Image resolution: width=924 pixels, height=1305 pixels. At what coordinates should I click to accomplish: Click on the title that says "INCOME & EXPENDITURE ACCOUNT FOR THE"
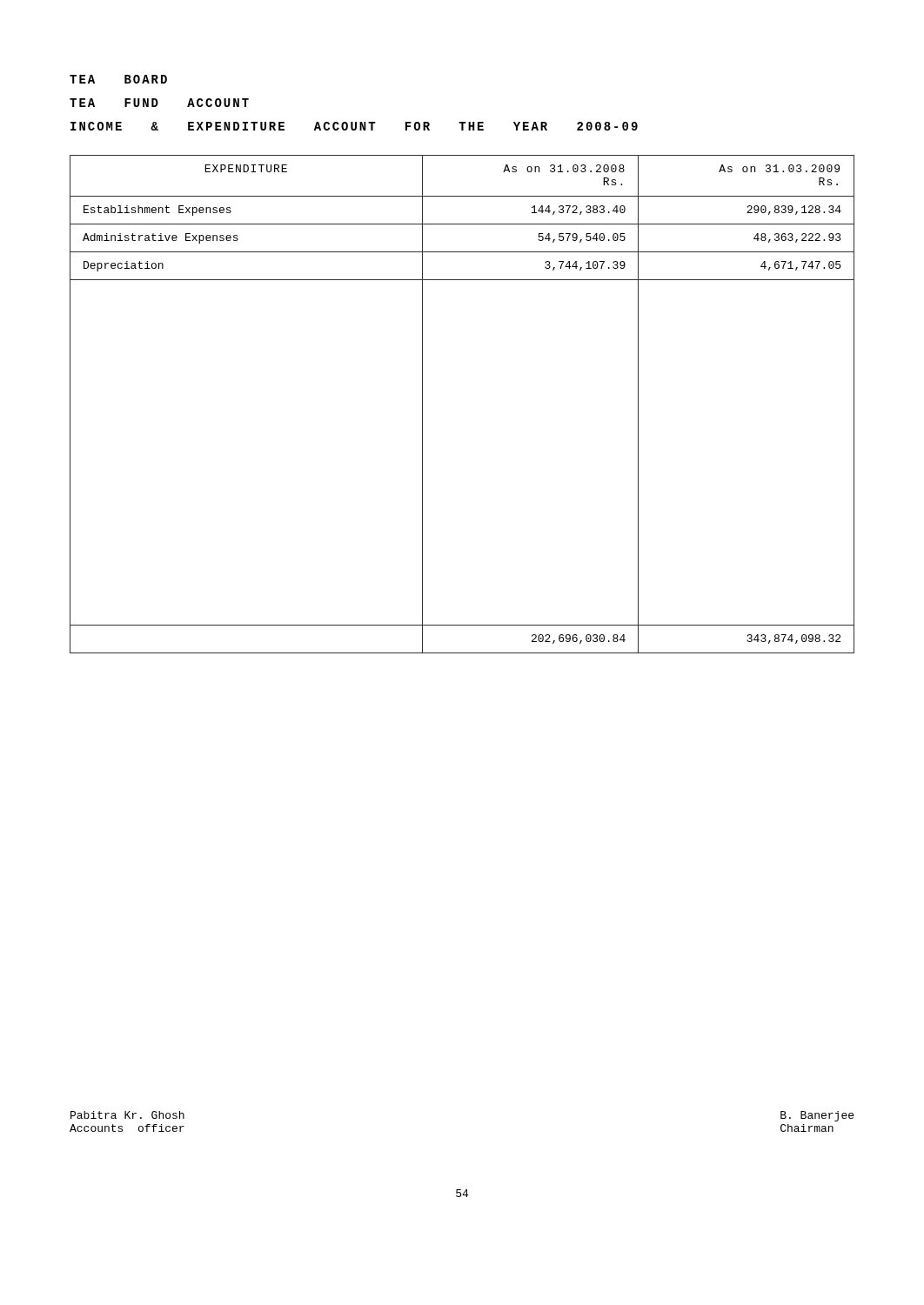point(355,127)
